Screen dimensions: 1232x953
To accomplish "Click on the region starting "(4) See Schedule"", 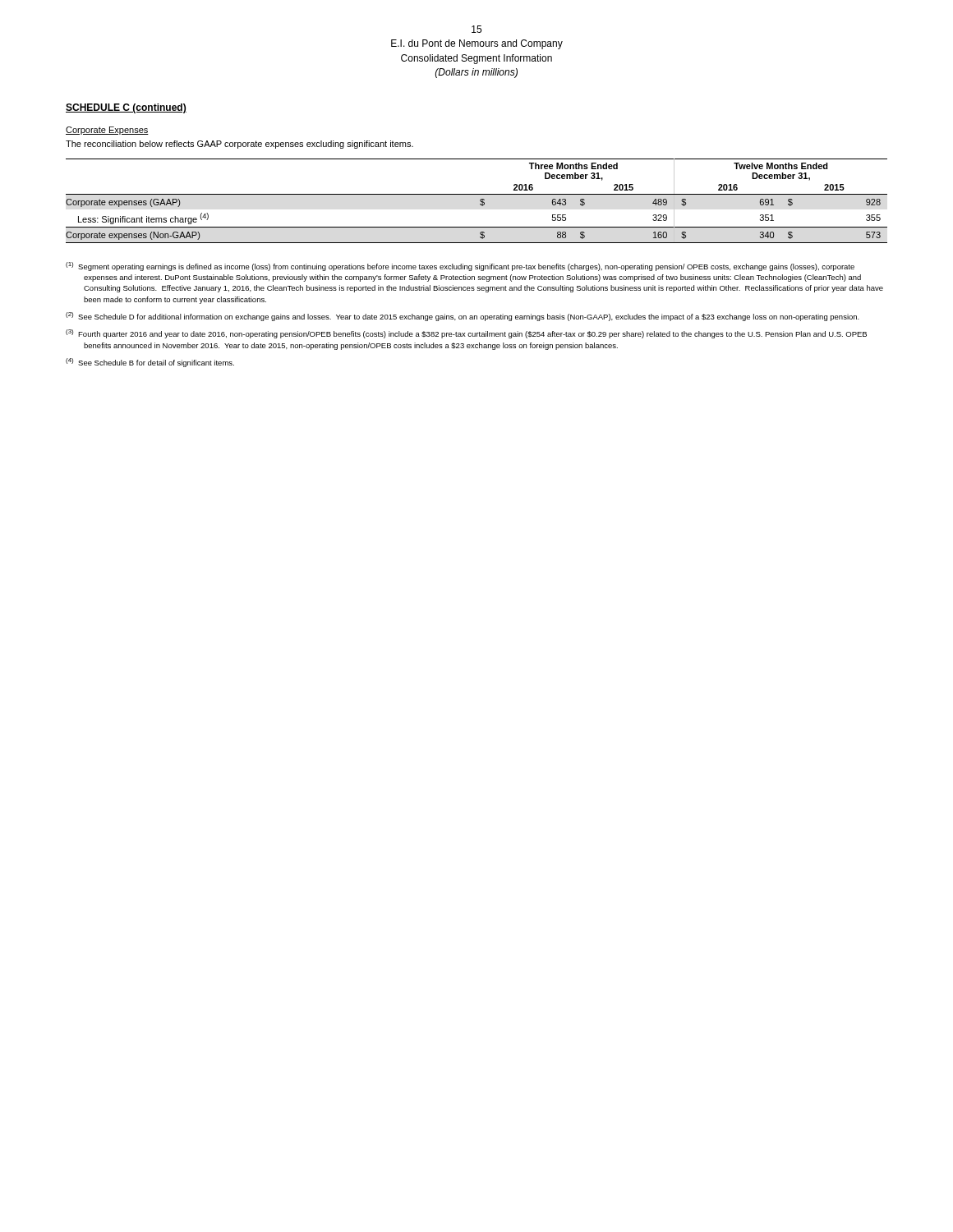I will click(150, 362).
